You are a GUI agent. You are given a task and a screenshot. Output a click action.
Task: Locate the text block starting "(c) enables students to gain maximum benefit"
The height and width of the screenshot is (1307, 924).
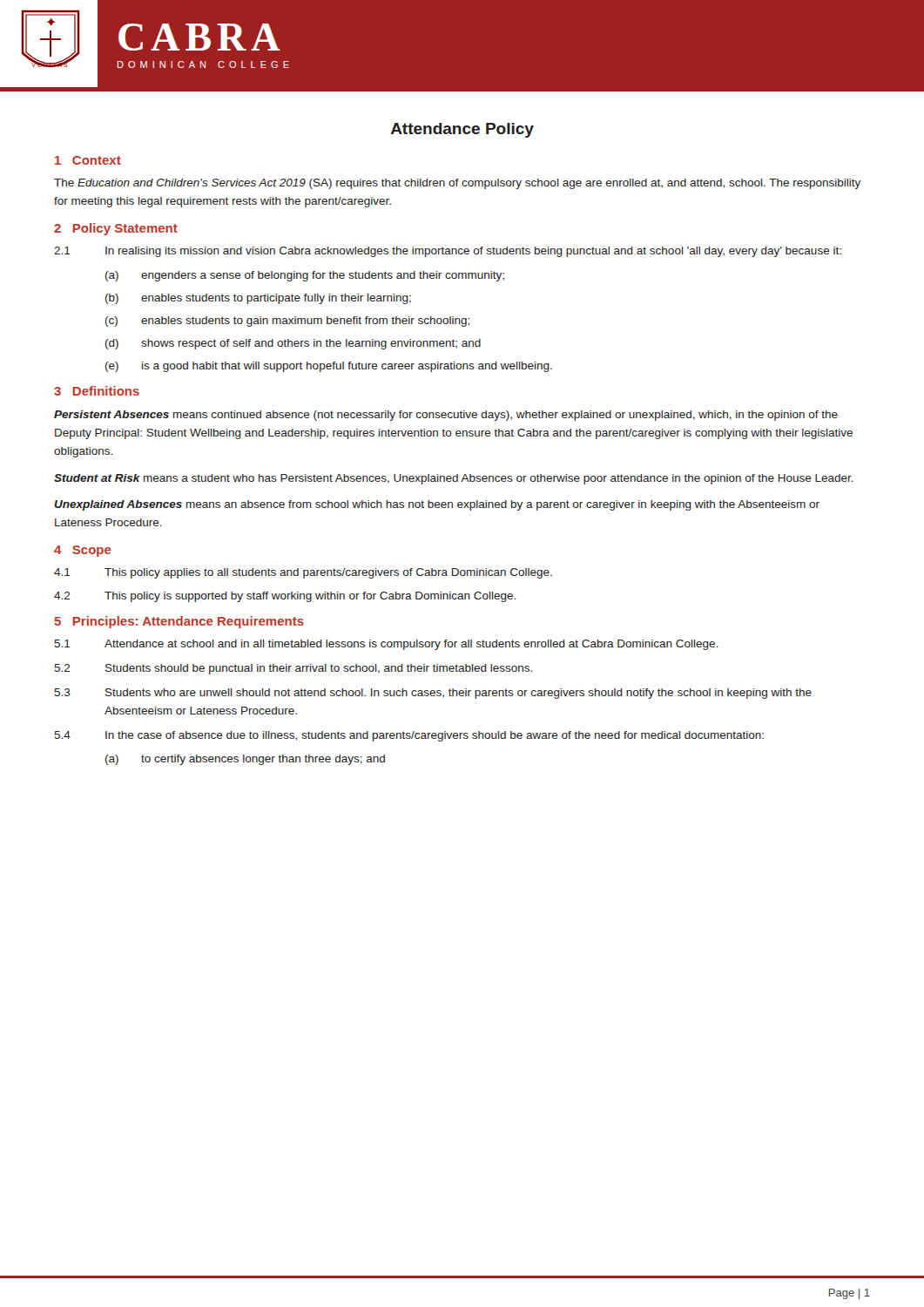[x=287, y=320]
